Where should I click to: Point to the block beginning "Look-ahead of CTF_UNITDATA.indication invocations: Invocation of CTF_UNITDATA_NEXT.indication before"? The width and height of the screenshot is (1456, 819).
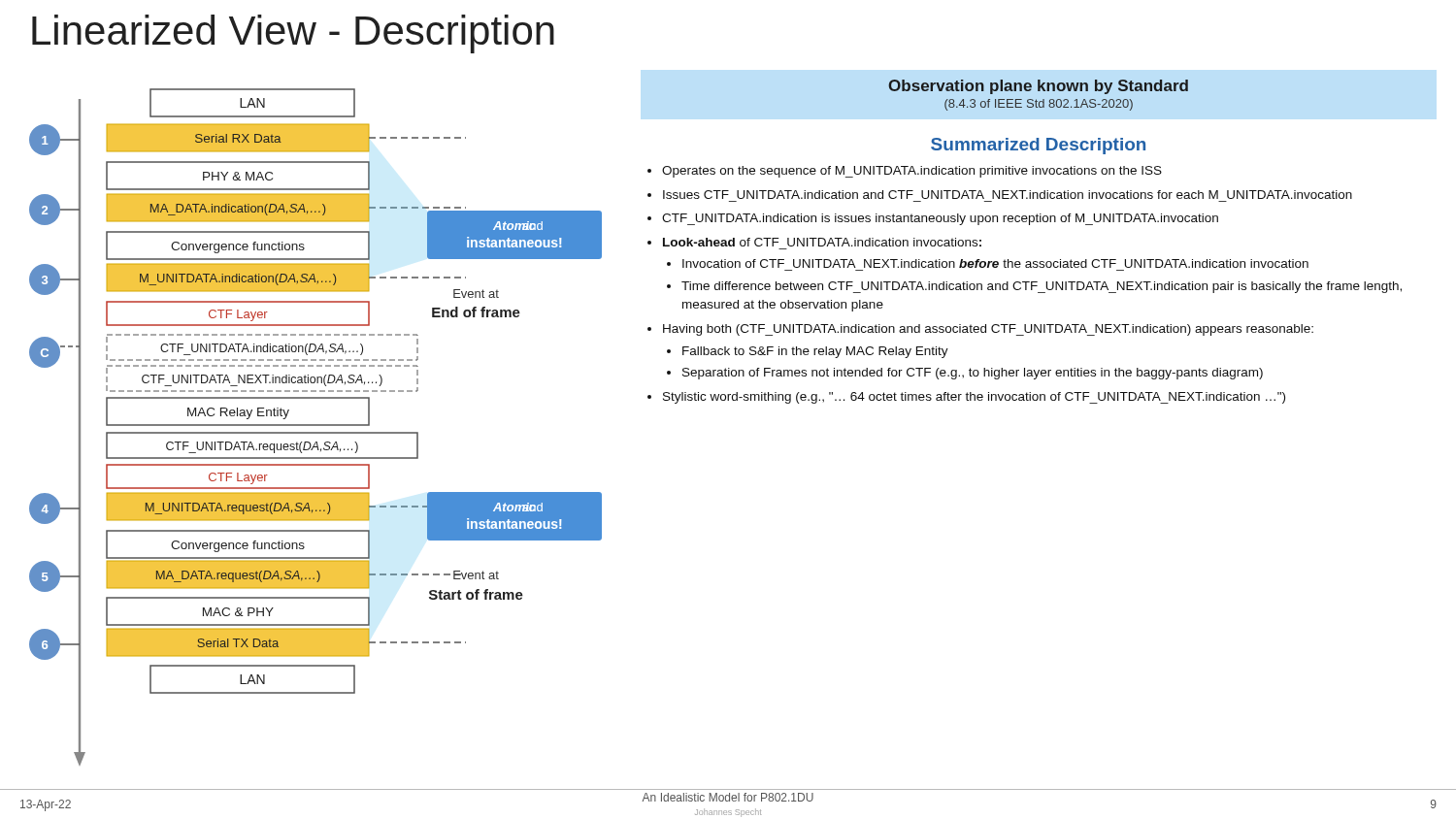click(1049, 274)
